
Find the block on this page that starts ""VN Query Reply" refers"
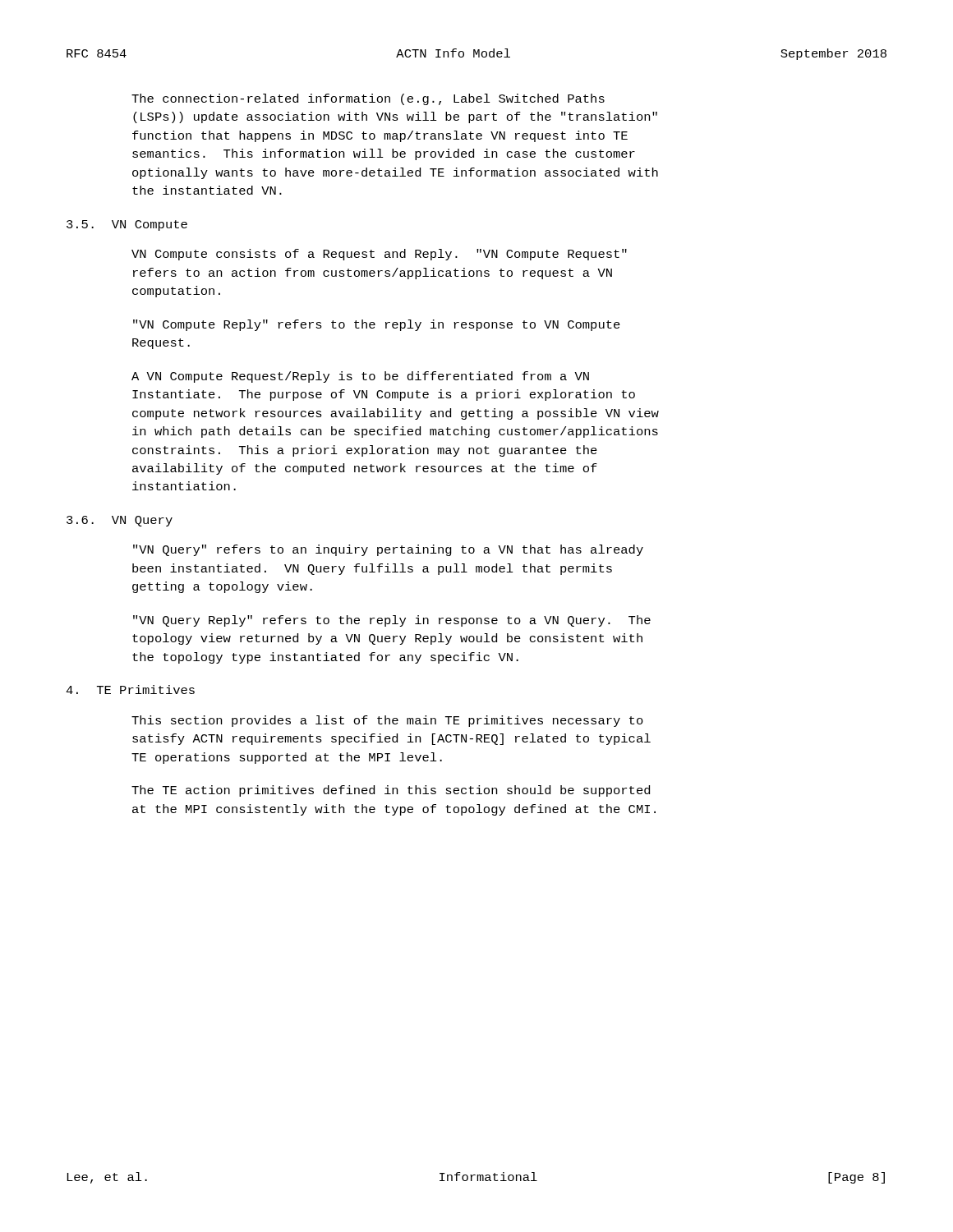(x=391, y=639)
